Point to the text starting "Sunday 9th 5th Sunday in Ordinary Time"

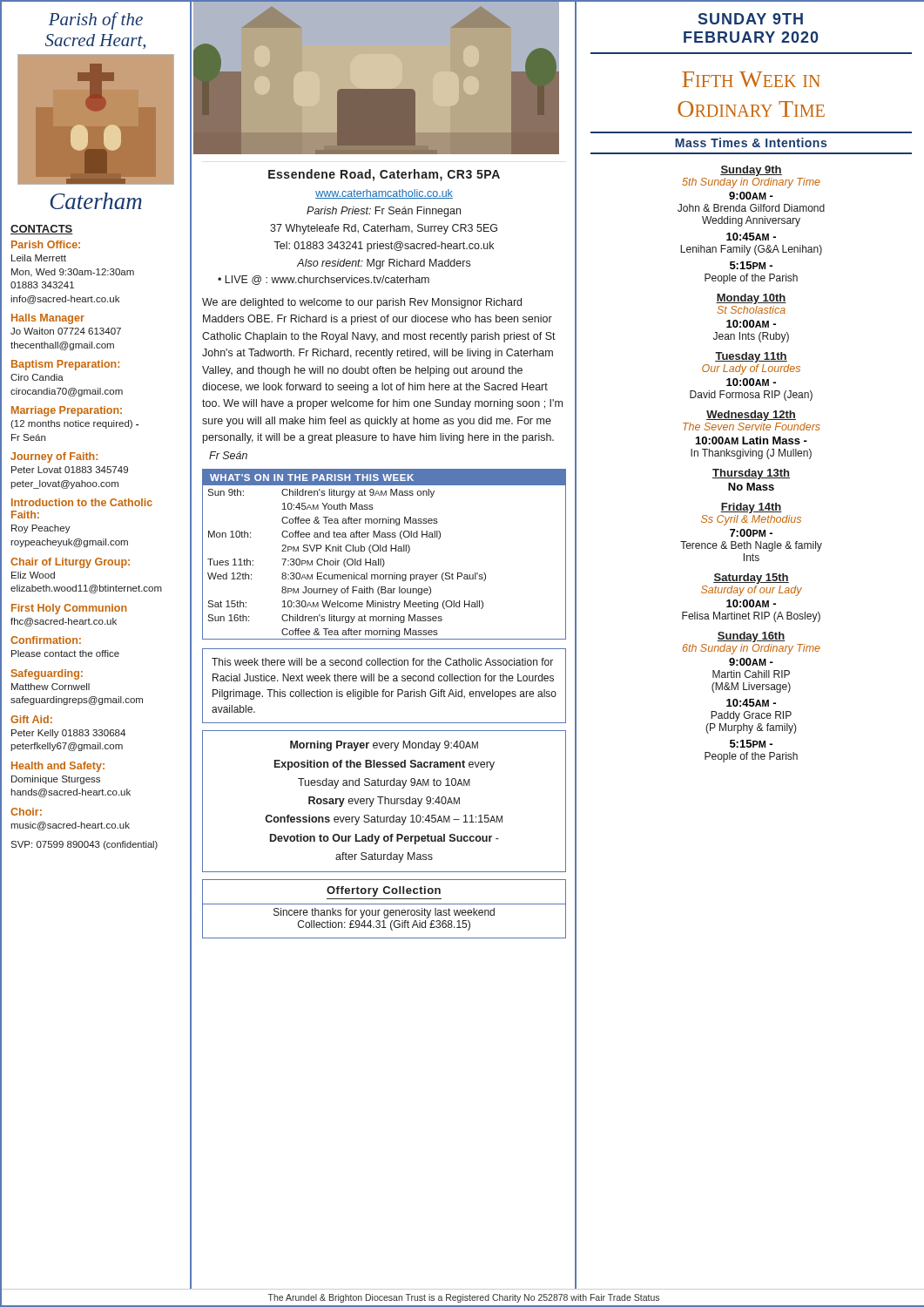751,224
